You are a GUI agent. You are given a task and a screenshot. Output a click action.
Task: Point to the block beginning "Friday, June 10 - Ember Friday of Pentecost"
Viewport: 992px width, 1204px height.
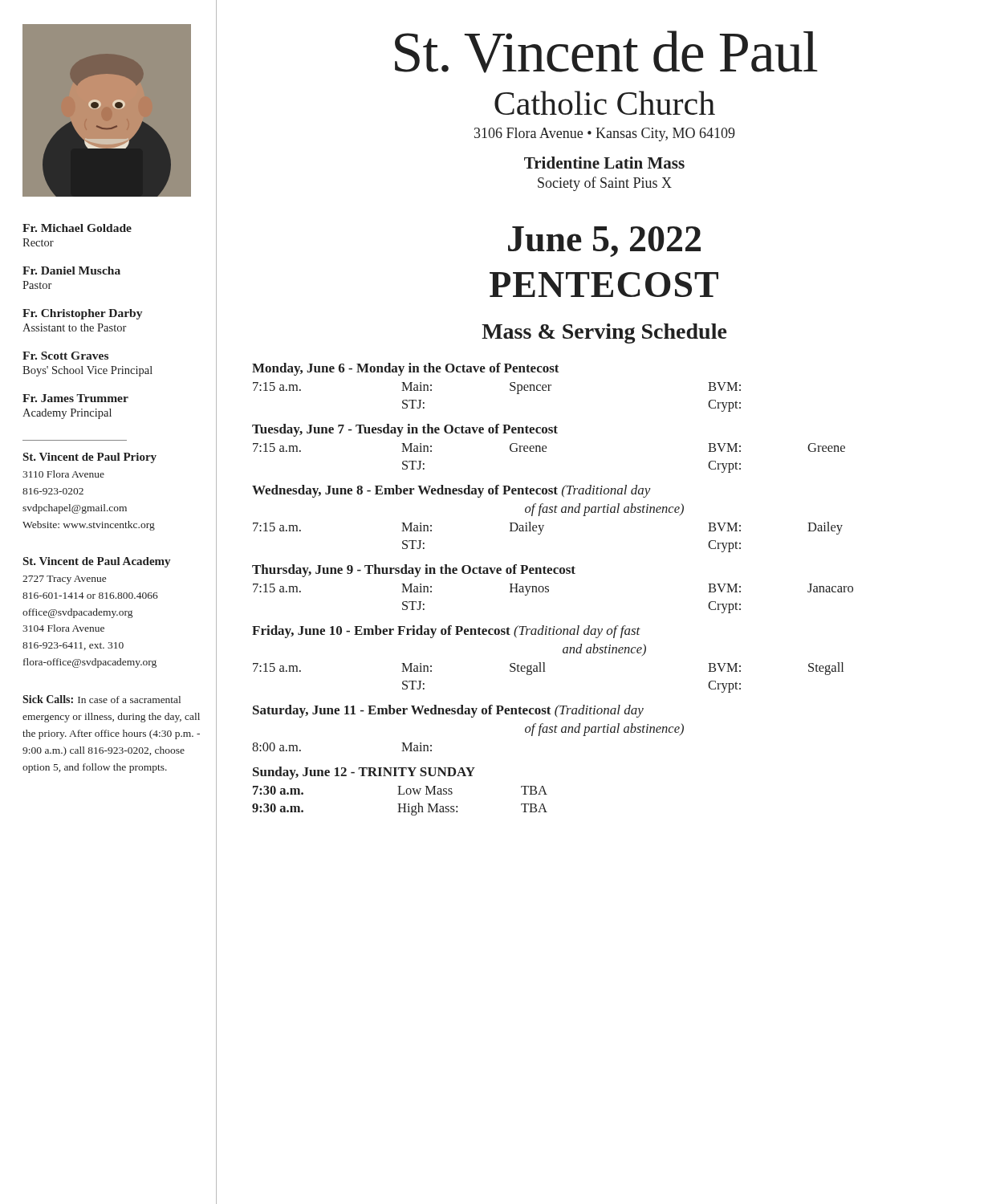pyautogui.click(x=604, y=656)
